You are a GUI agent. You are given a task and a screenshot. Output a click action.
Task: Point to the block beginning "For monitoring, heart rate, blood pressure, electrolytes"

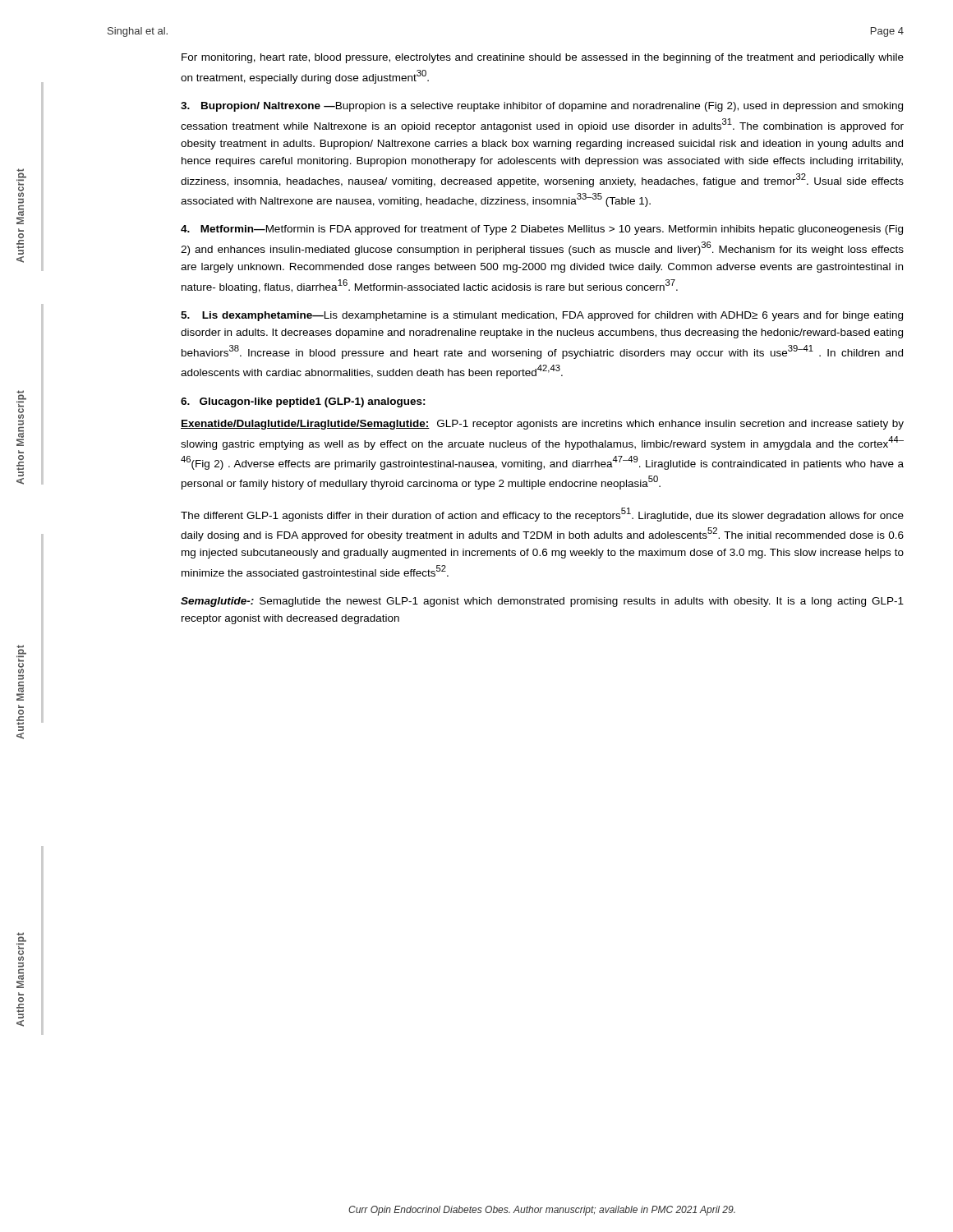(x=542, y=67)
